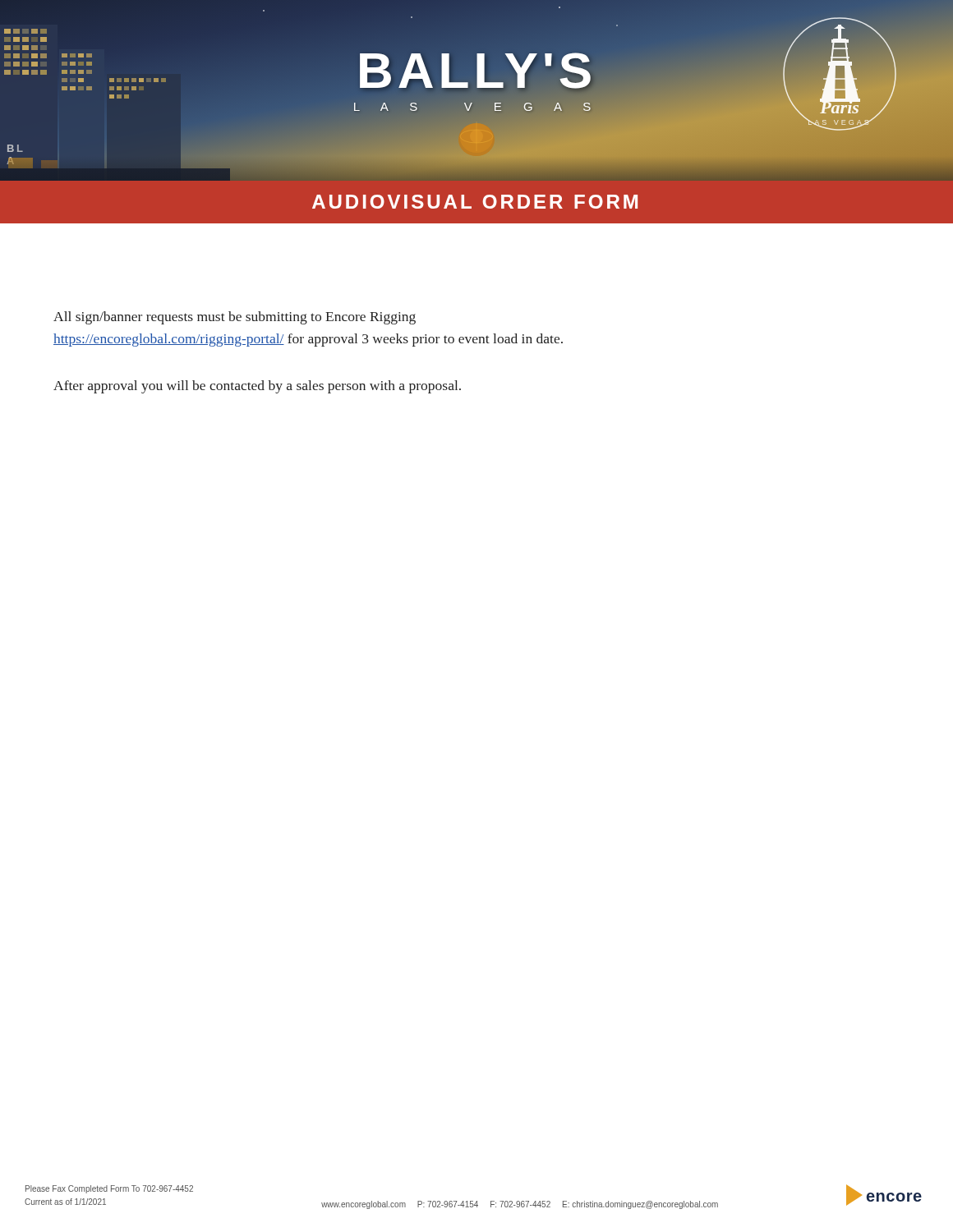Click on the element starting "After approval you"

click(x=258, y=385)
